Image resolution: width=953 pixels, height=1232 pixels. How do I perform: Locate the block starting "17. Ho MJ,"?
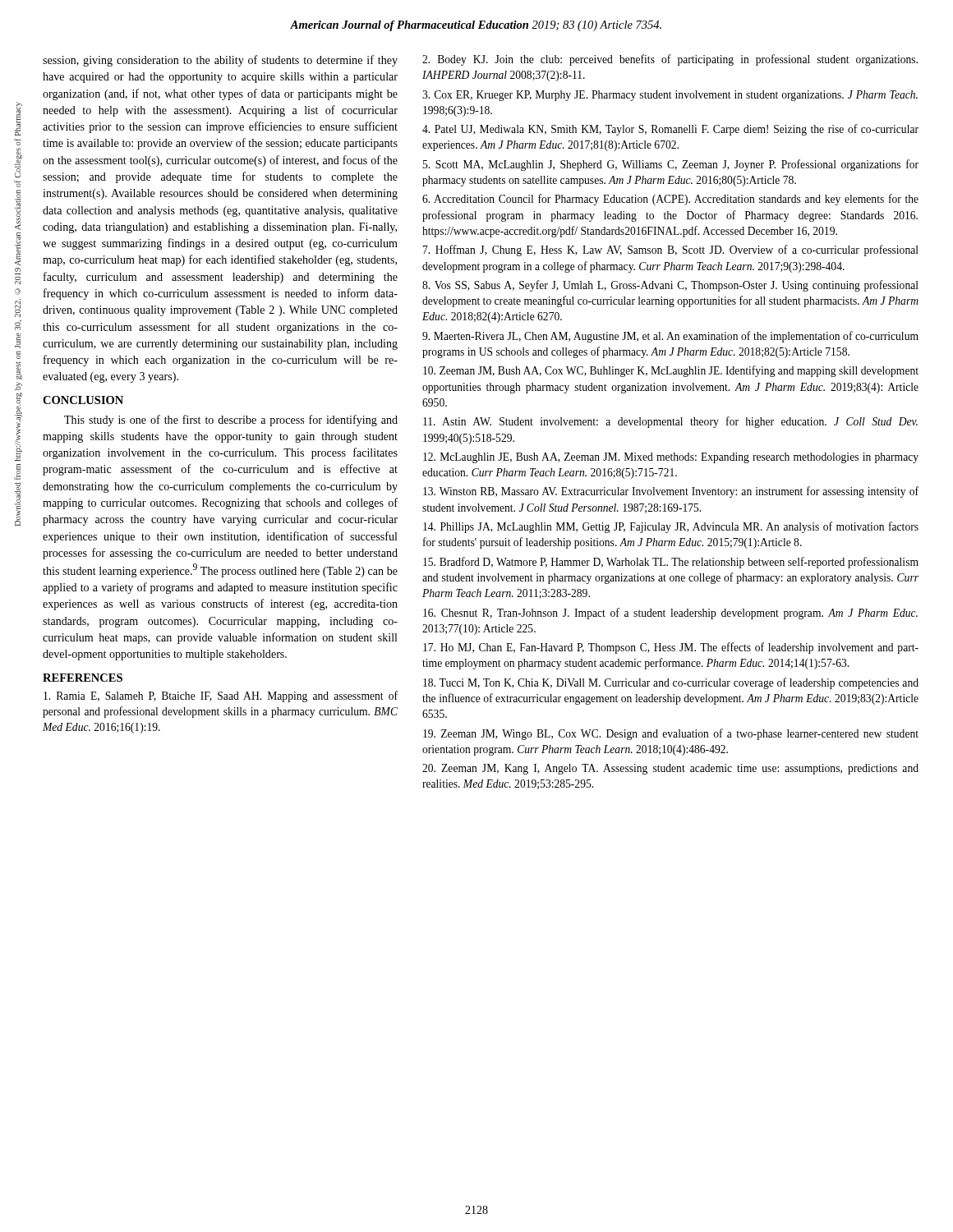click(x=670, y=656)
